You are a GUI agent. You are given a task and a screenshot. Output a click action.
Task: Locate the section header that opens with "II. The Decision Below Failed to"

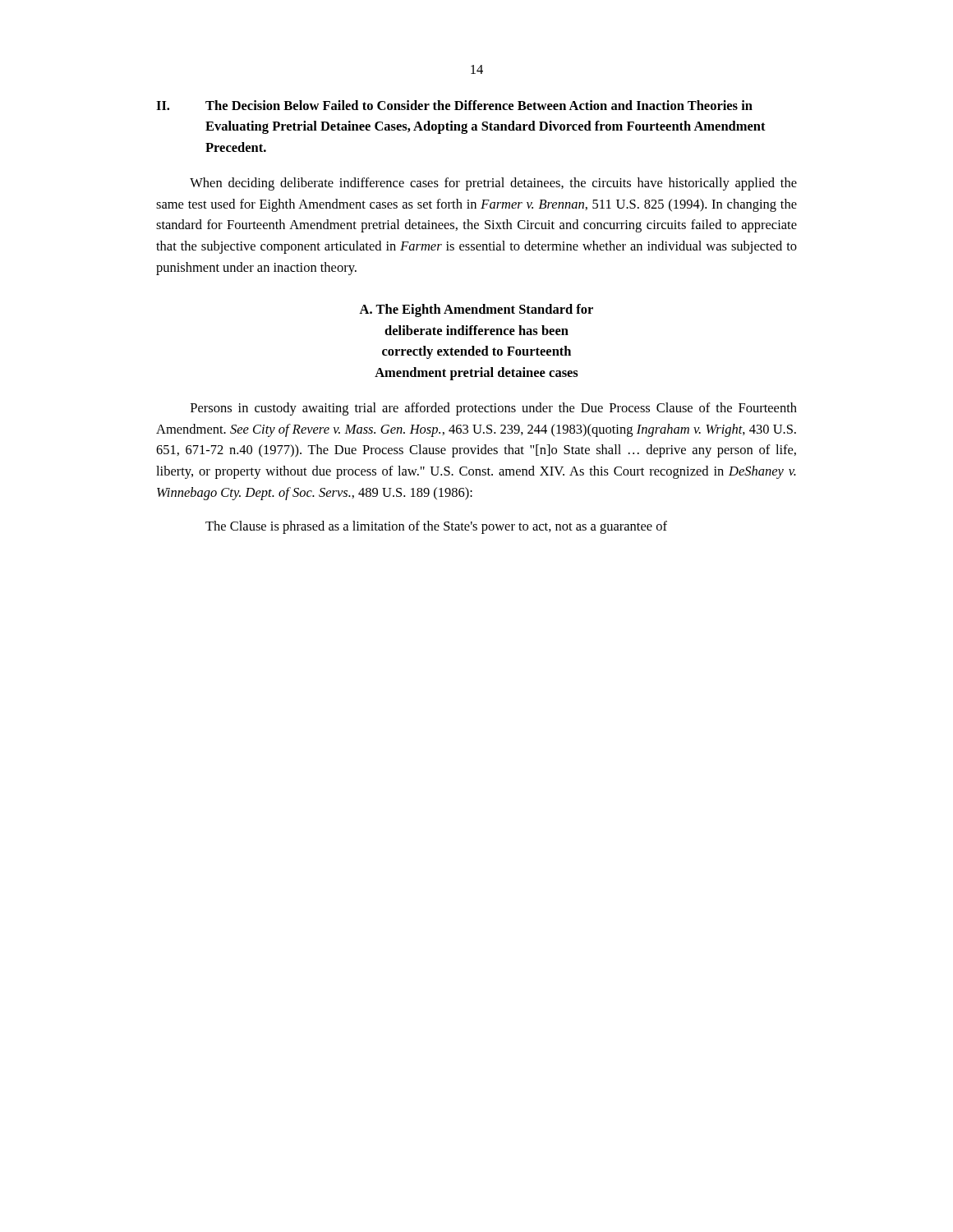476,126
